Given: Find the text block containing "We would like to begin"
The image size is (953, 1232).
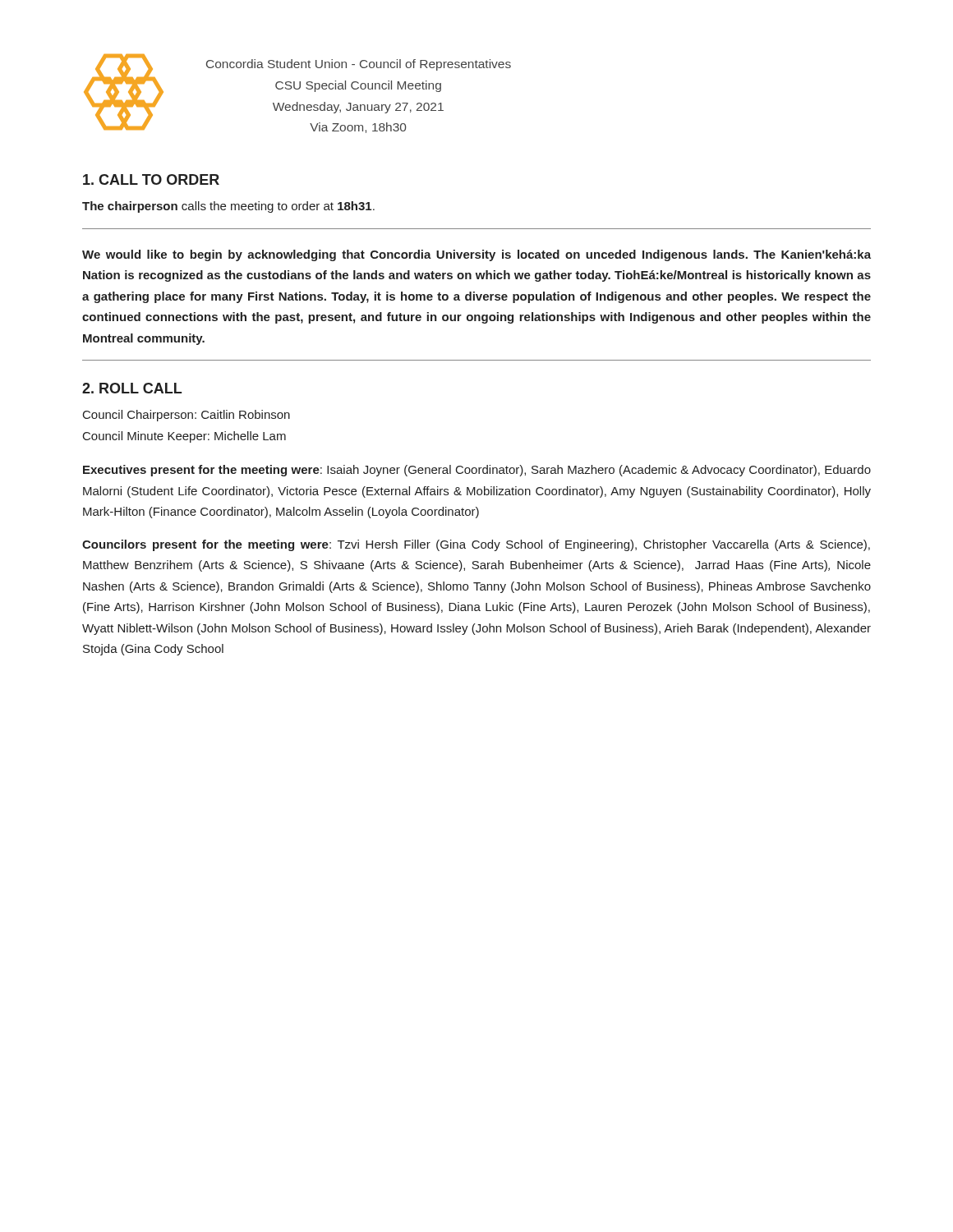Looking at the screenshot, I should (476, 296).
